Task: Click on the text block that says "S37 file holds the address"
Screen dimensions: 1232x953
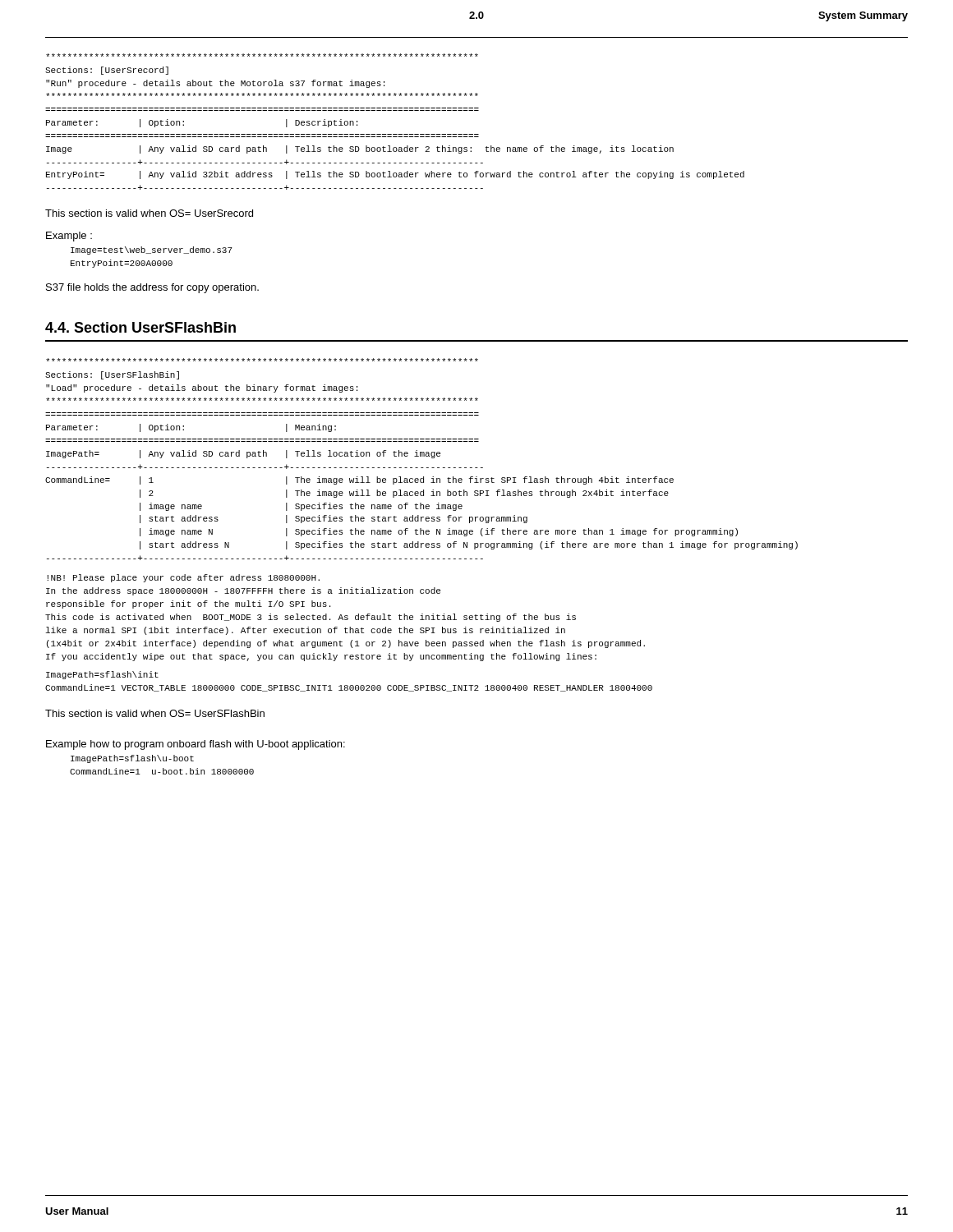Action: coord(152,287)
